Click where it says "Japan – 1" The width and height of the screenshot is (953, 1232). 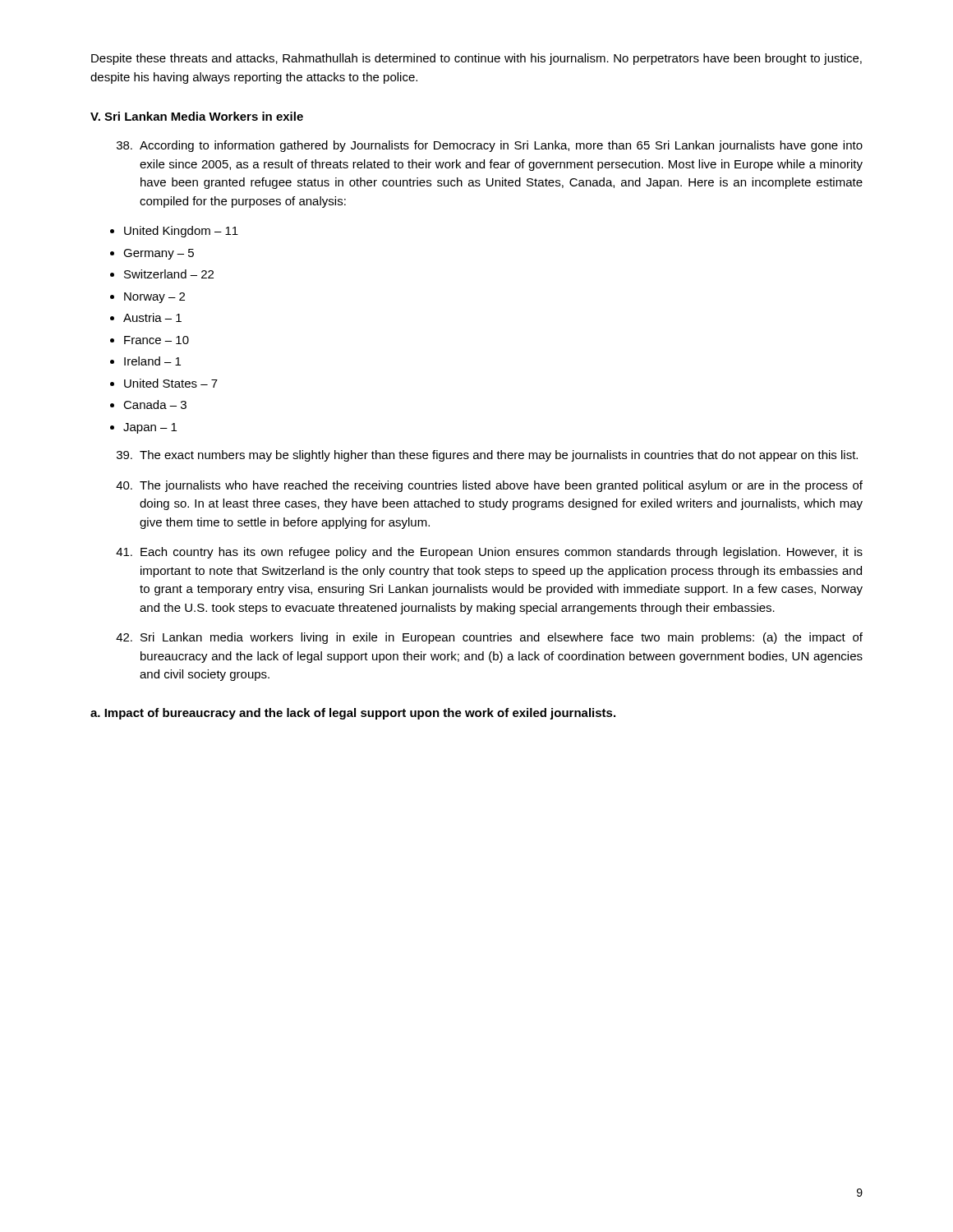(150, 426)
